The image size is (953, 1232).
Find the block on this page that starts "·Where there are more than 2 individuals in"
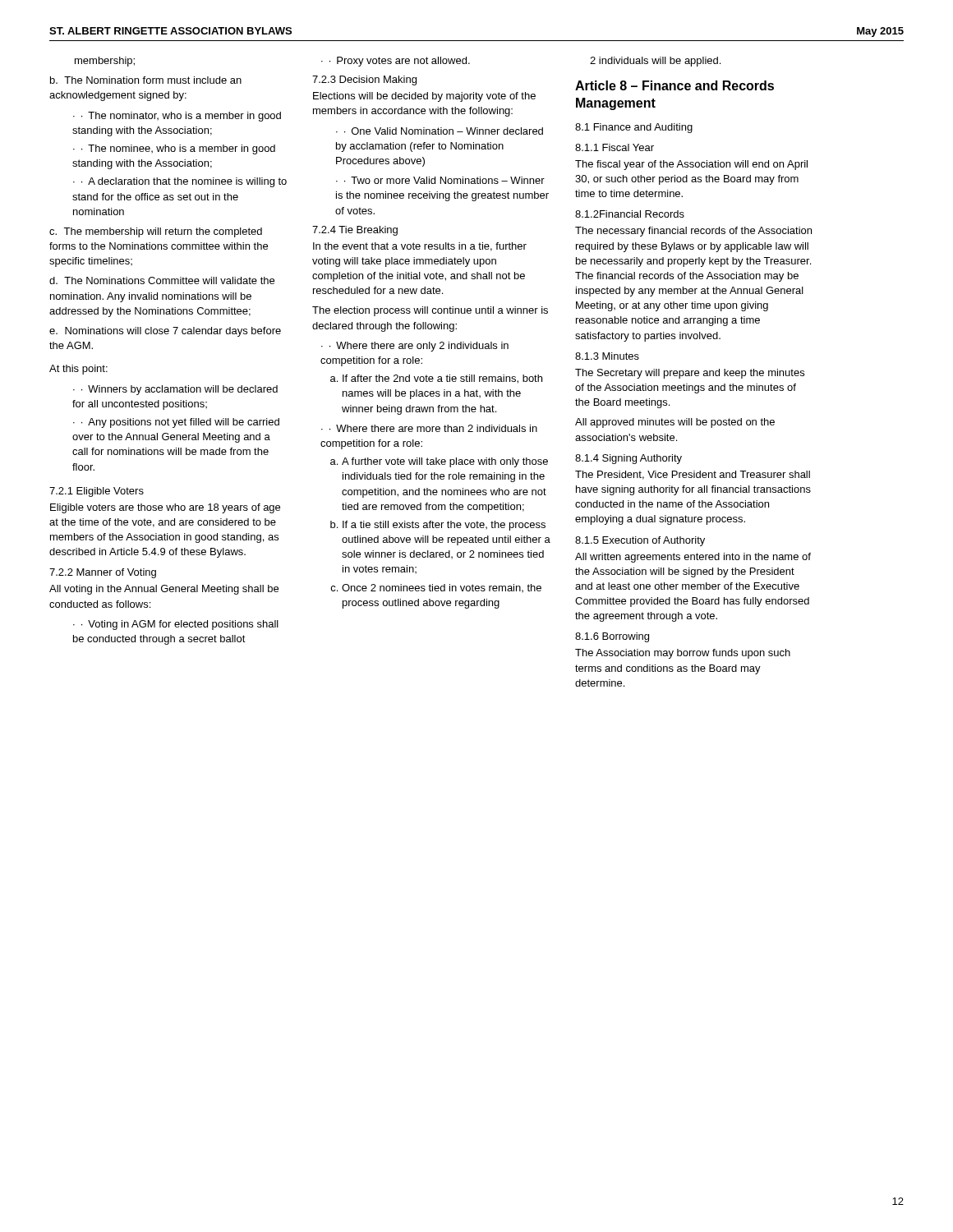click(x=429, y=436)
